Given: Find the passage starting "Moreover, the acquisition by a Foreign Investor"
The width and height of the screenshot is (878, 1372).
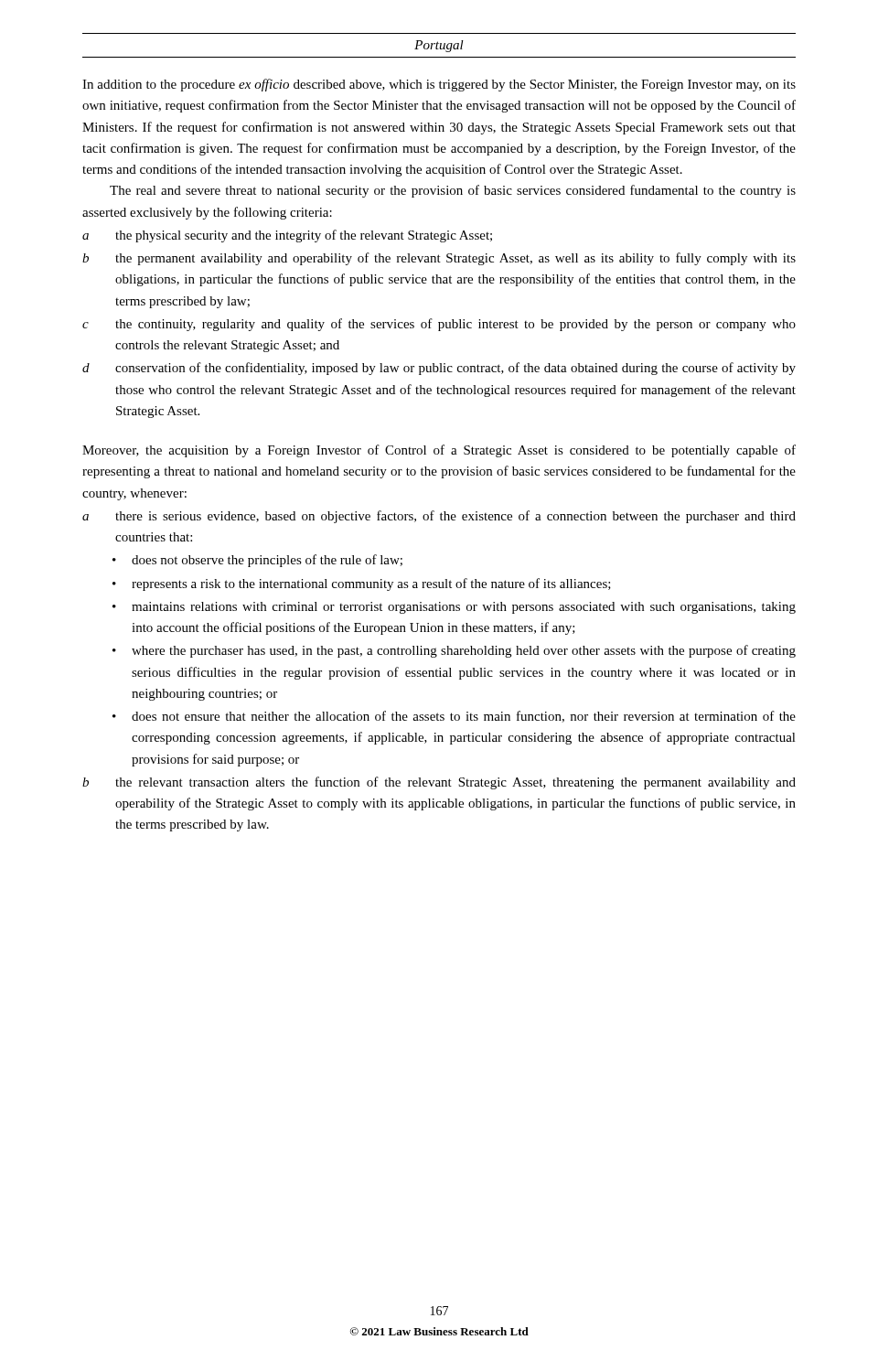Looking at the screenshot, I should [x=439, y=471].
